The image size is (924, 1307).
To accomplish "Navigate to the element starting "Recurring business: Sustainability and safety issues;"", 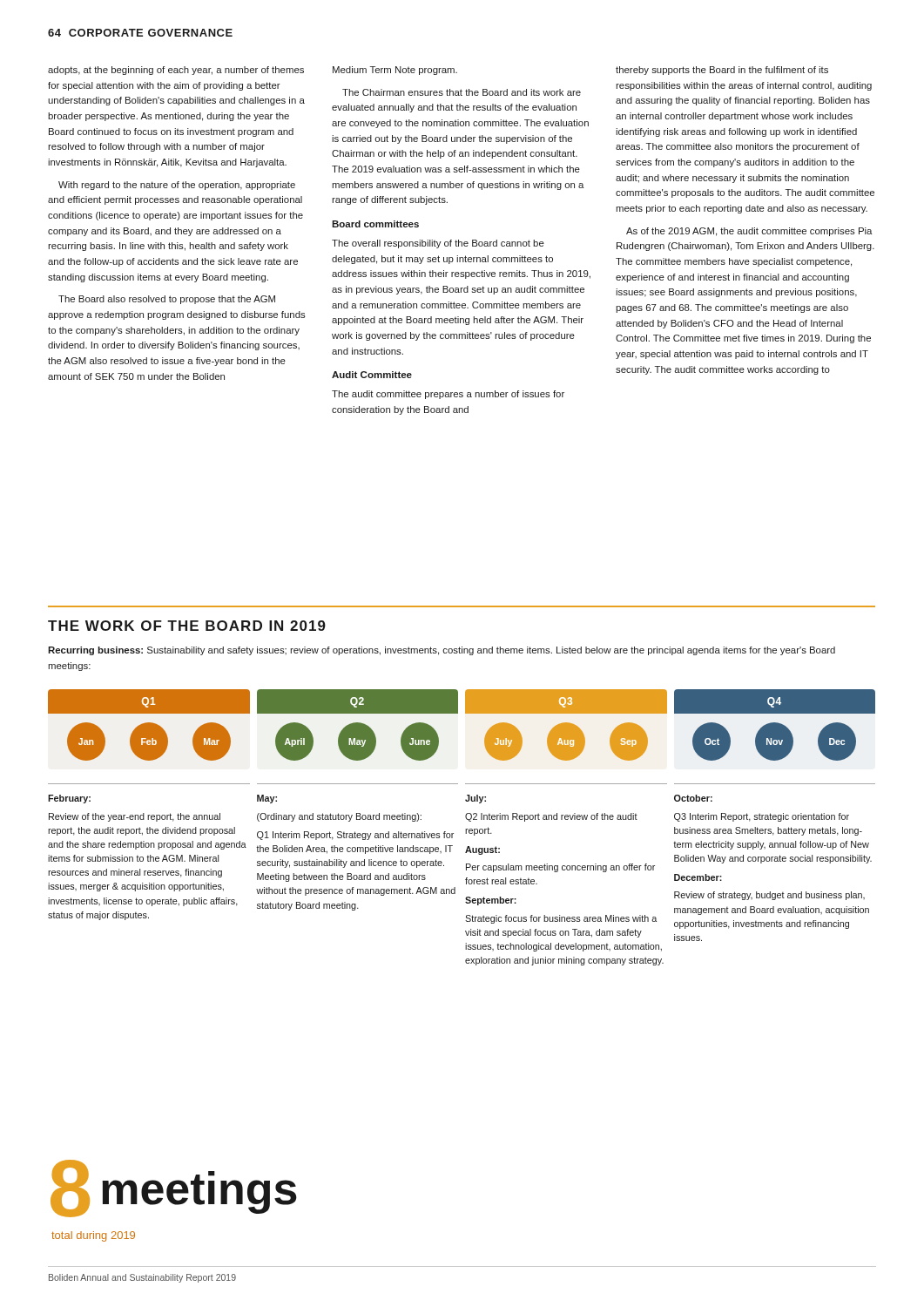I will point(442,658).
